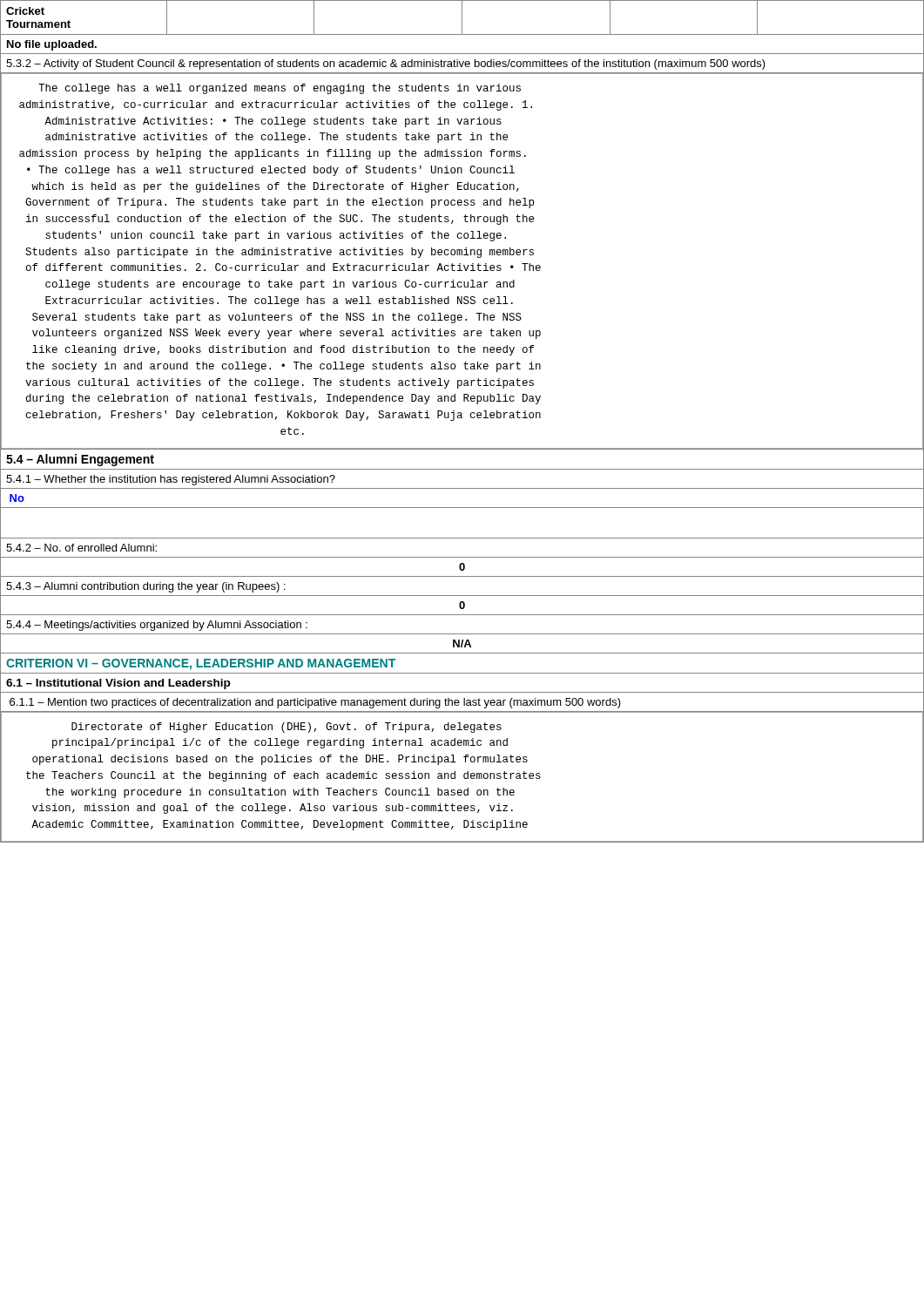Point to the text starting "4.3 – Alumni contribution during the"
Screen dimensions: 1307x924
click(x=462, y=586)
